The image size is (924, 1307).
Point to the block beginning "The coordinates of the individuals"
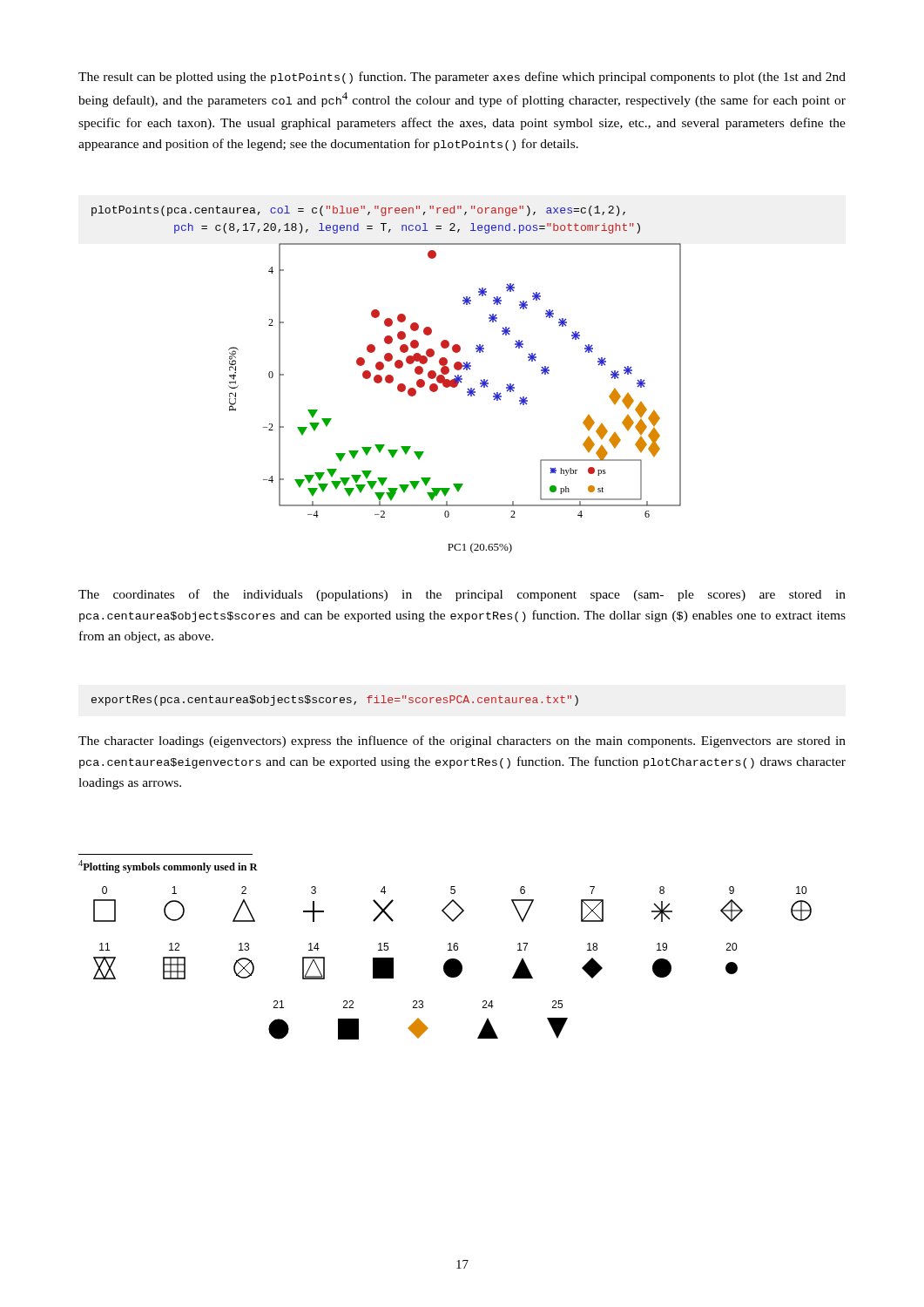(x=462, y=615)
